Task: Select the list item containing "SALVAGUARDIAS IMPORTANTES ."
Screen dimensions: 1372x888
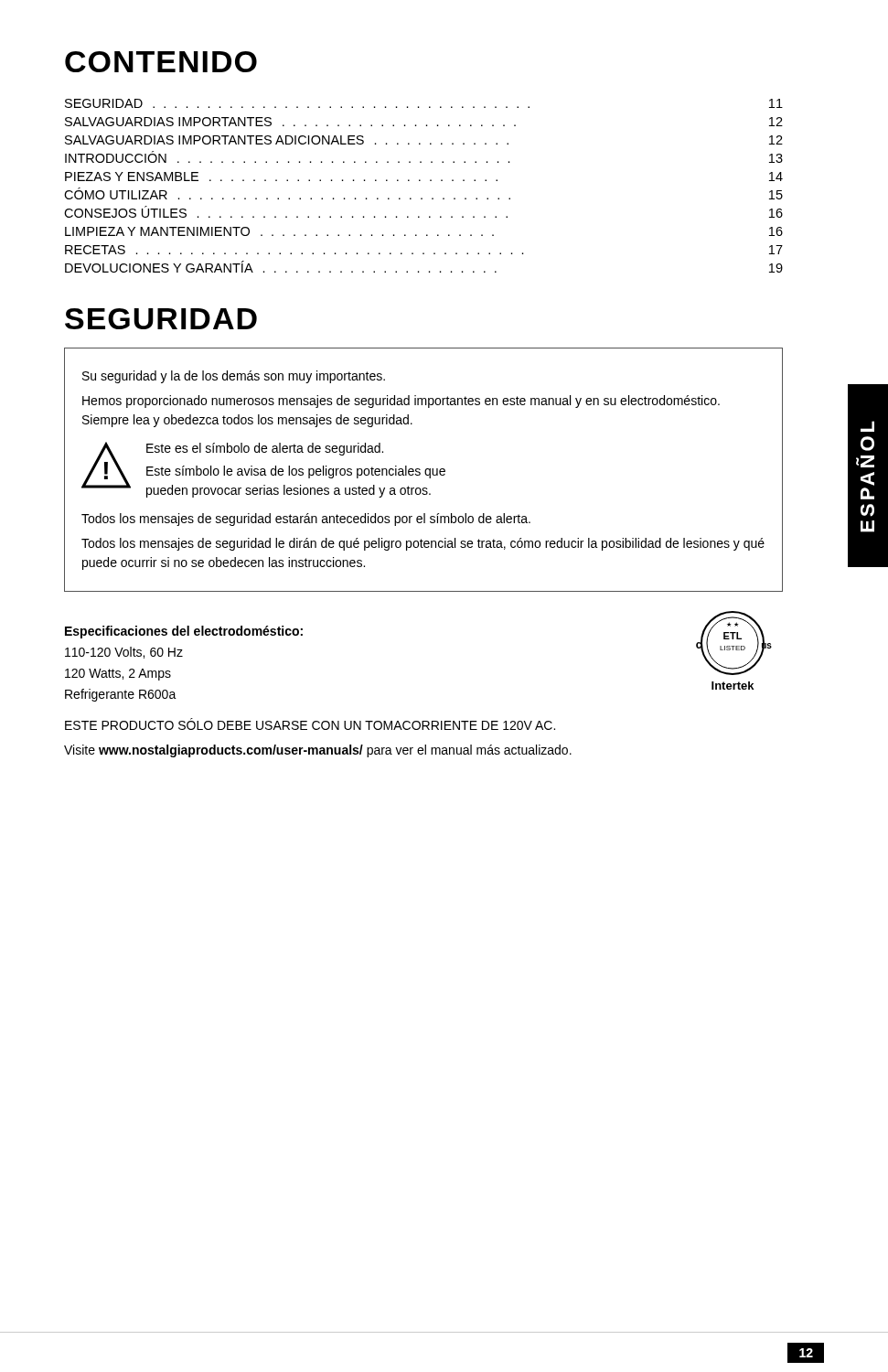Action: point(423,122)
